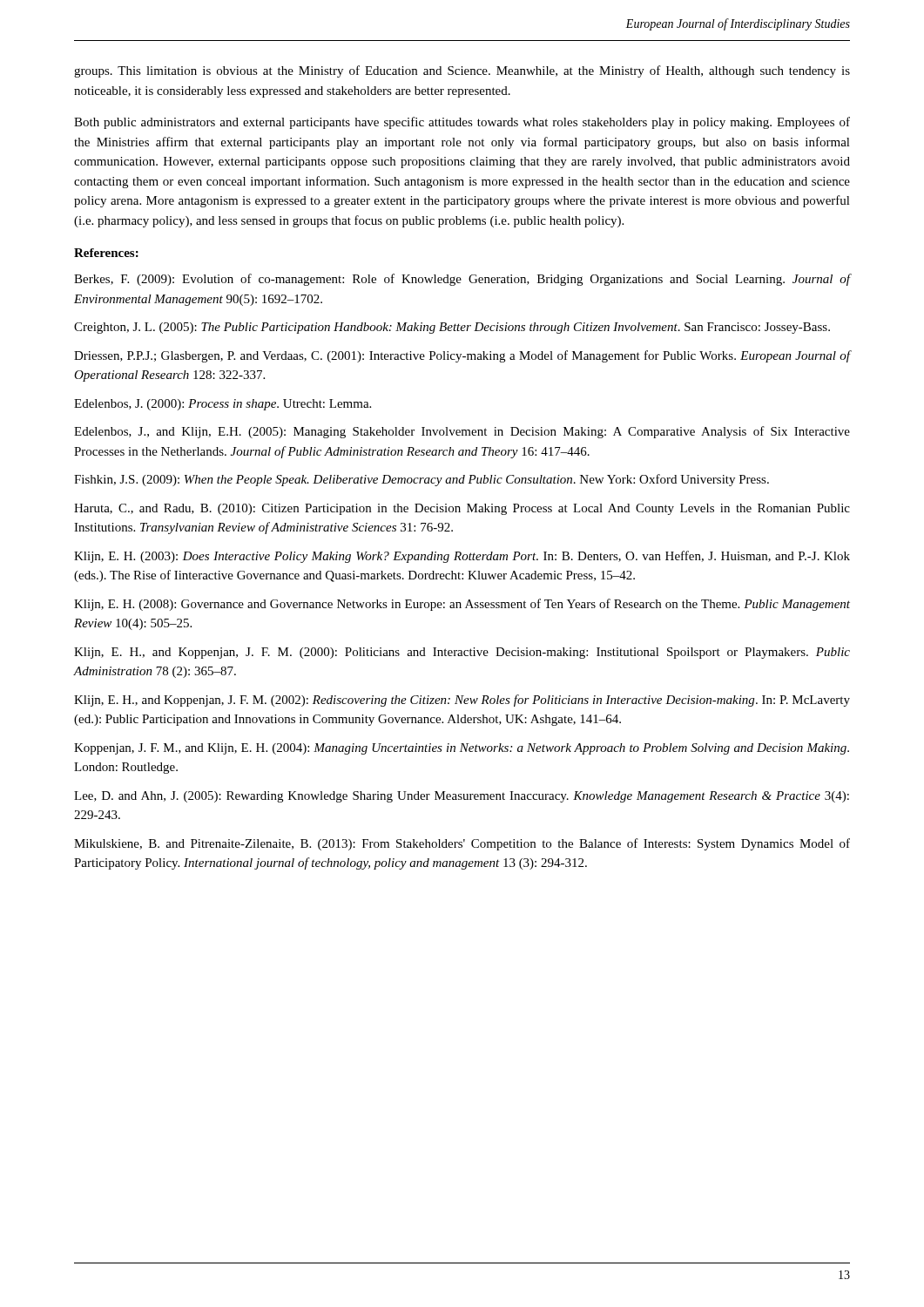Point to the region starting "Haruta, C., and Radu, B. (2010): Citizen Participation"

462,517
